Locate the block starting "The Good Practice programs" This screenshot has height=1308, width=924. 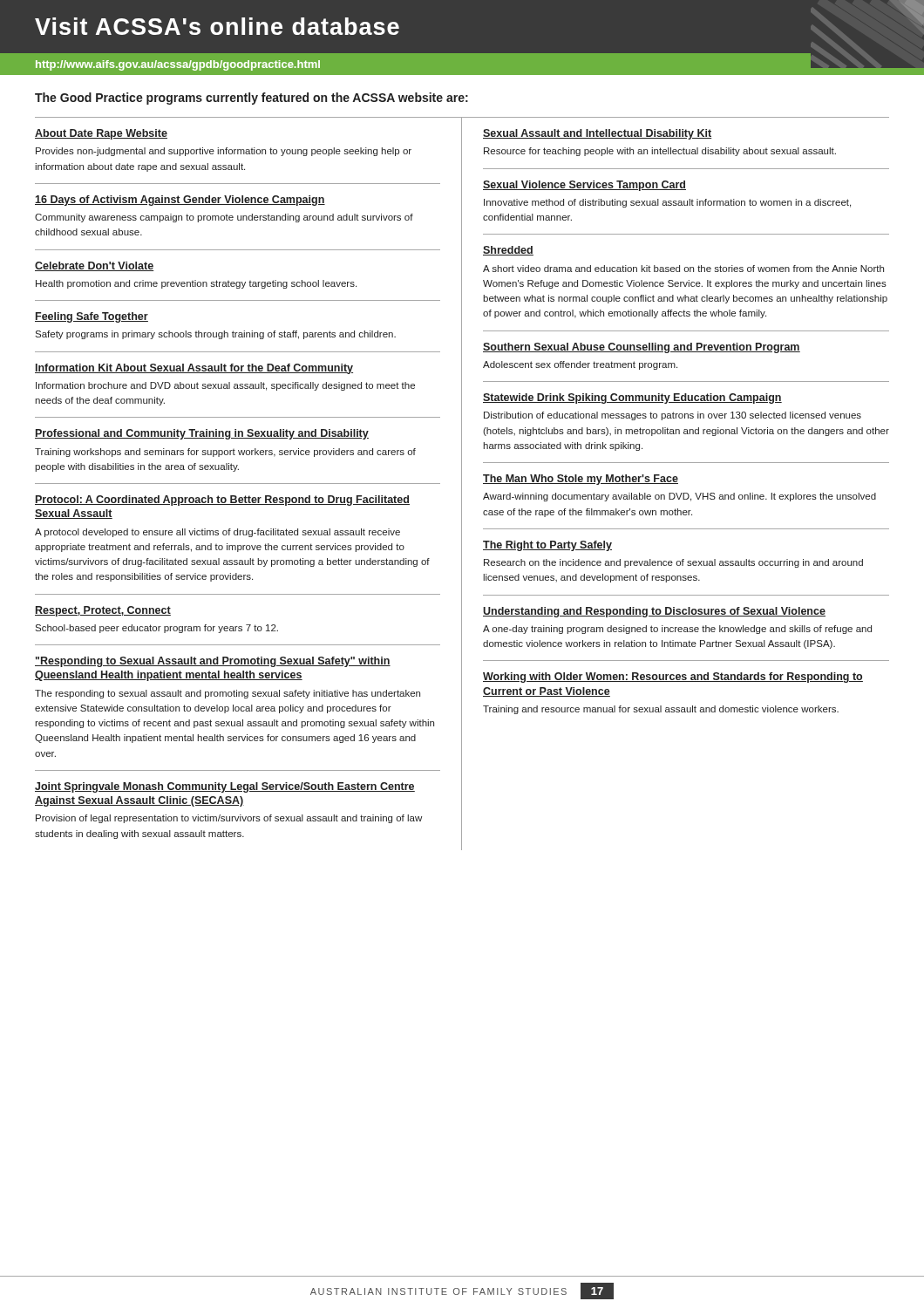coord(252,98)
